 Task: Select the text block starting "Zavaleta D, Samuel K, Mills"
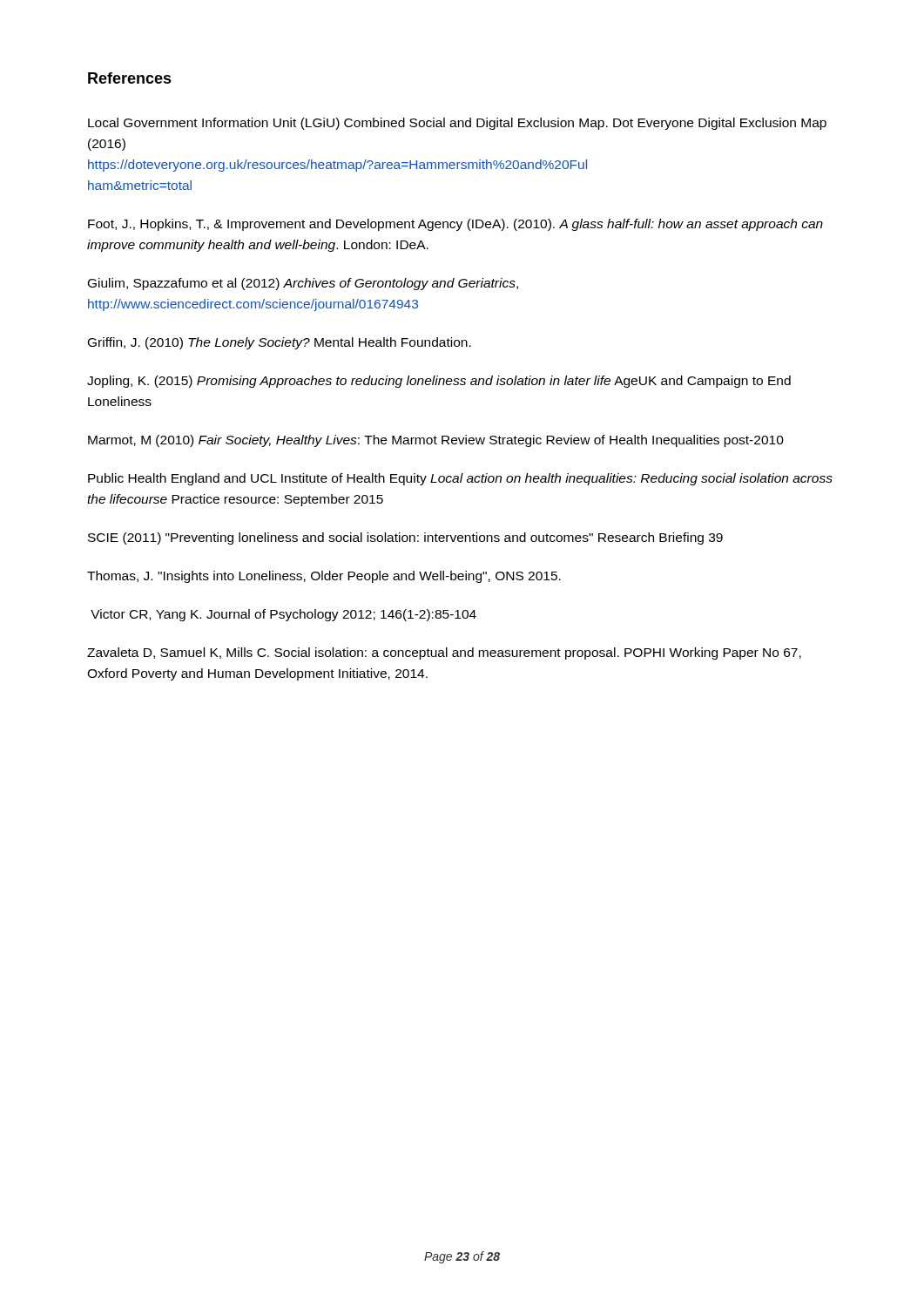[x=444, y=663]
